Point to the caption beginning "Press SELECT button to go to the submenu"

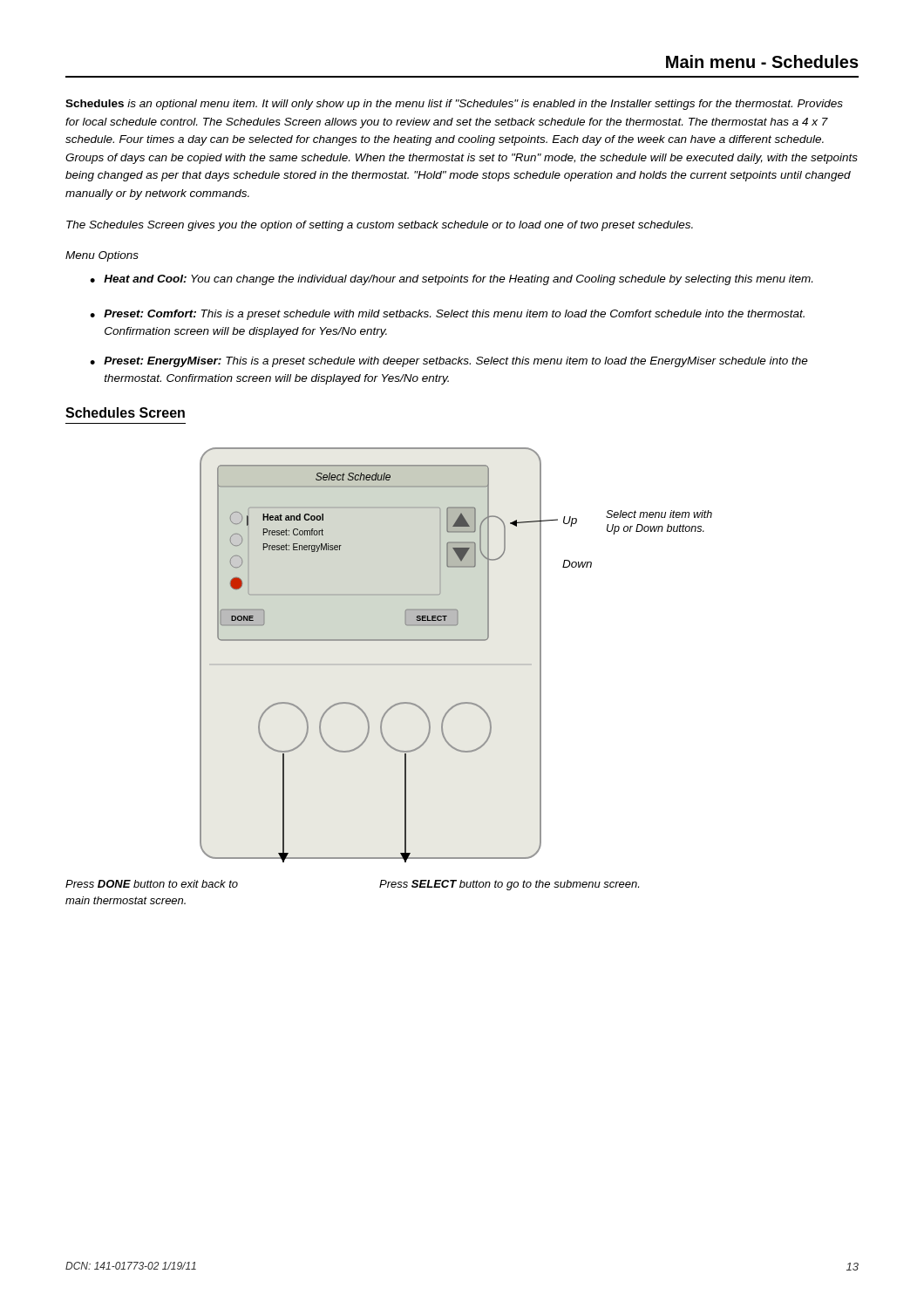coord(510,883)
